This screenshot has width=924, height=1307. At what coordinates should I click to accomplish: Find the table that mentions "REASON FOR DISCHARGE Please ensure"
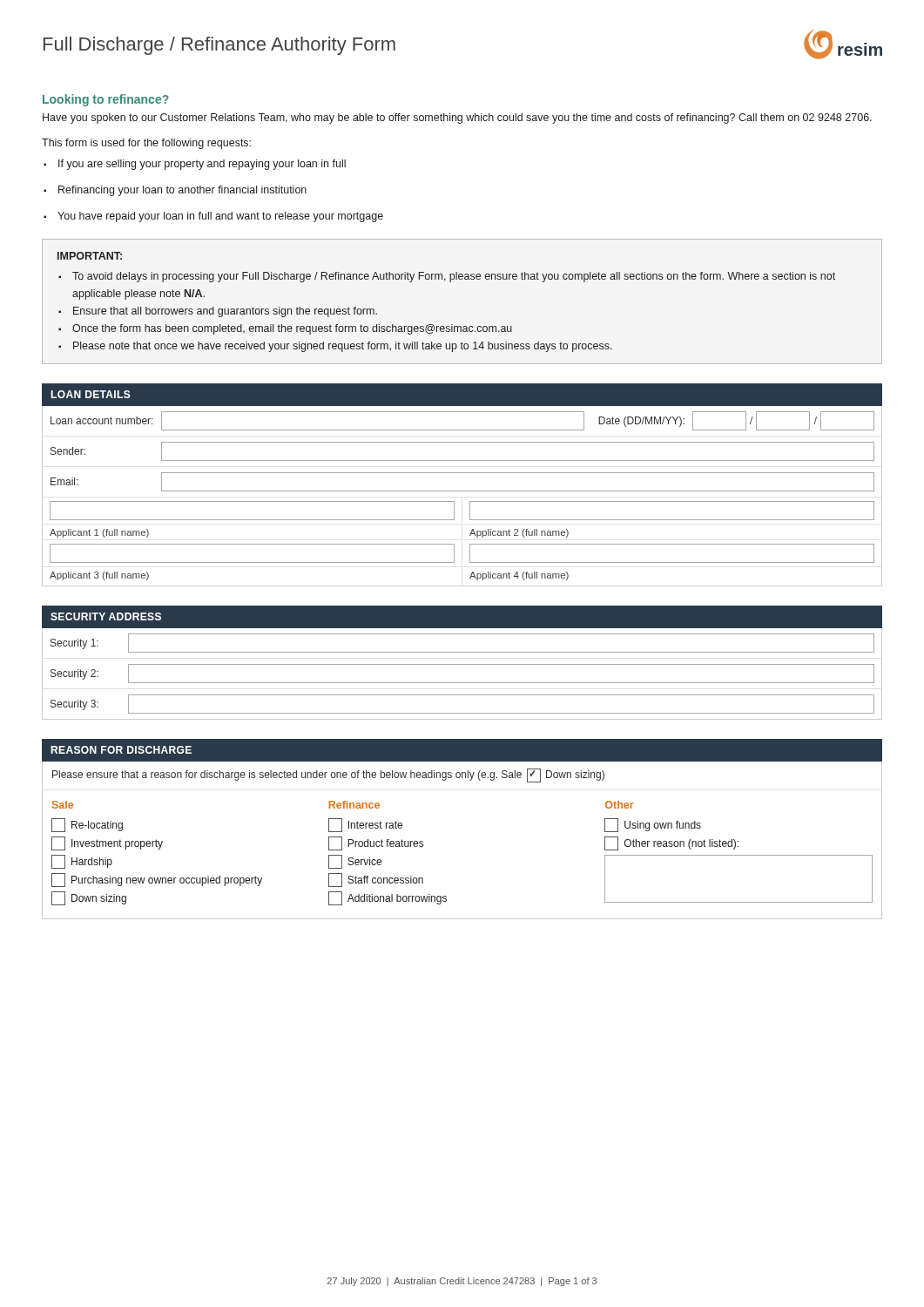coord(462,829)
